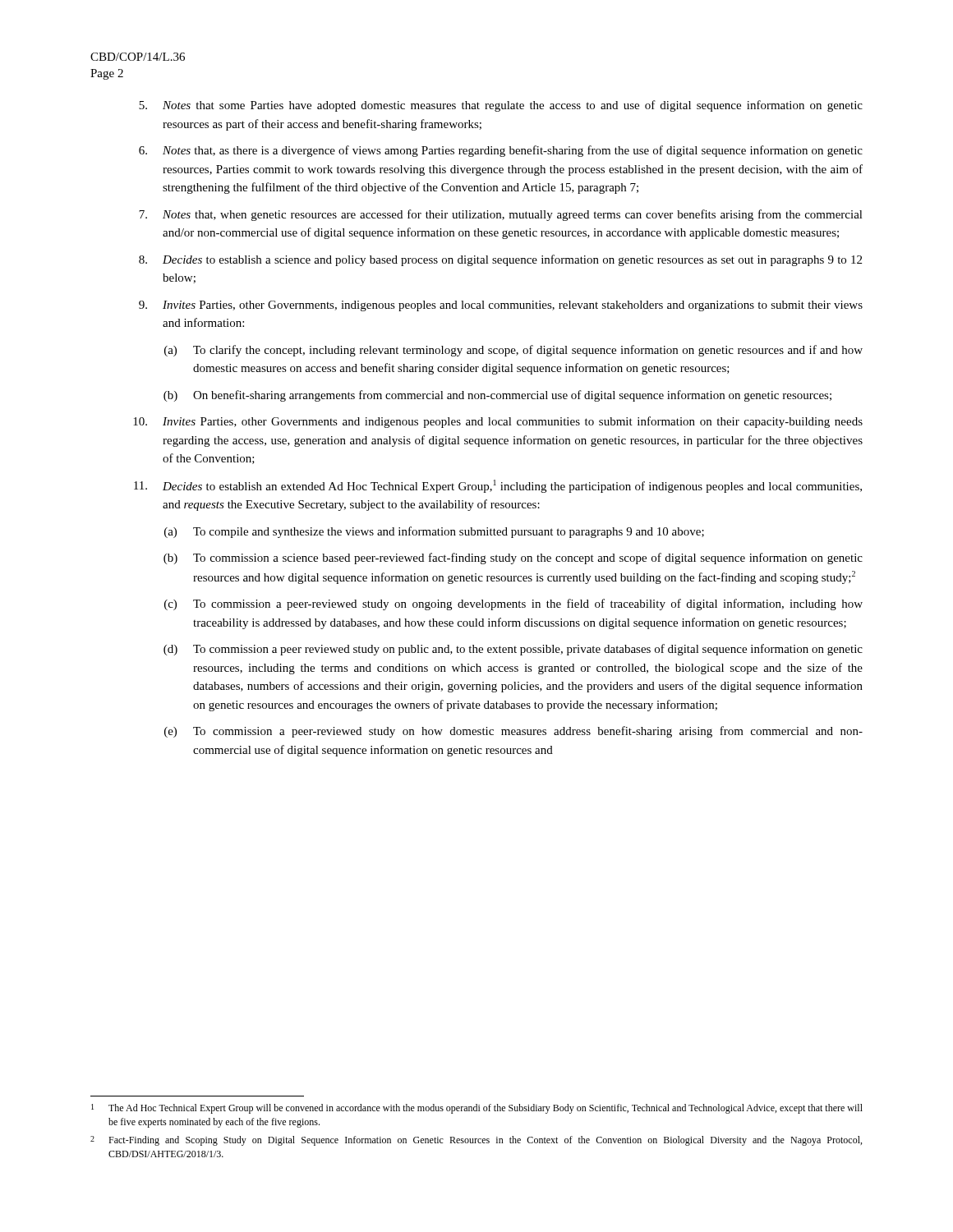Point to the region starting "1 The Ad"
The image size is (953, 1232).
pos(476,1115)
